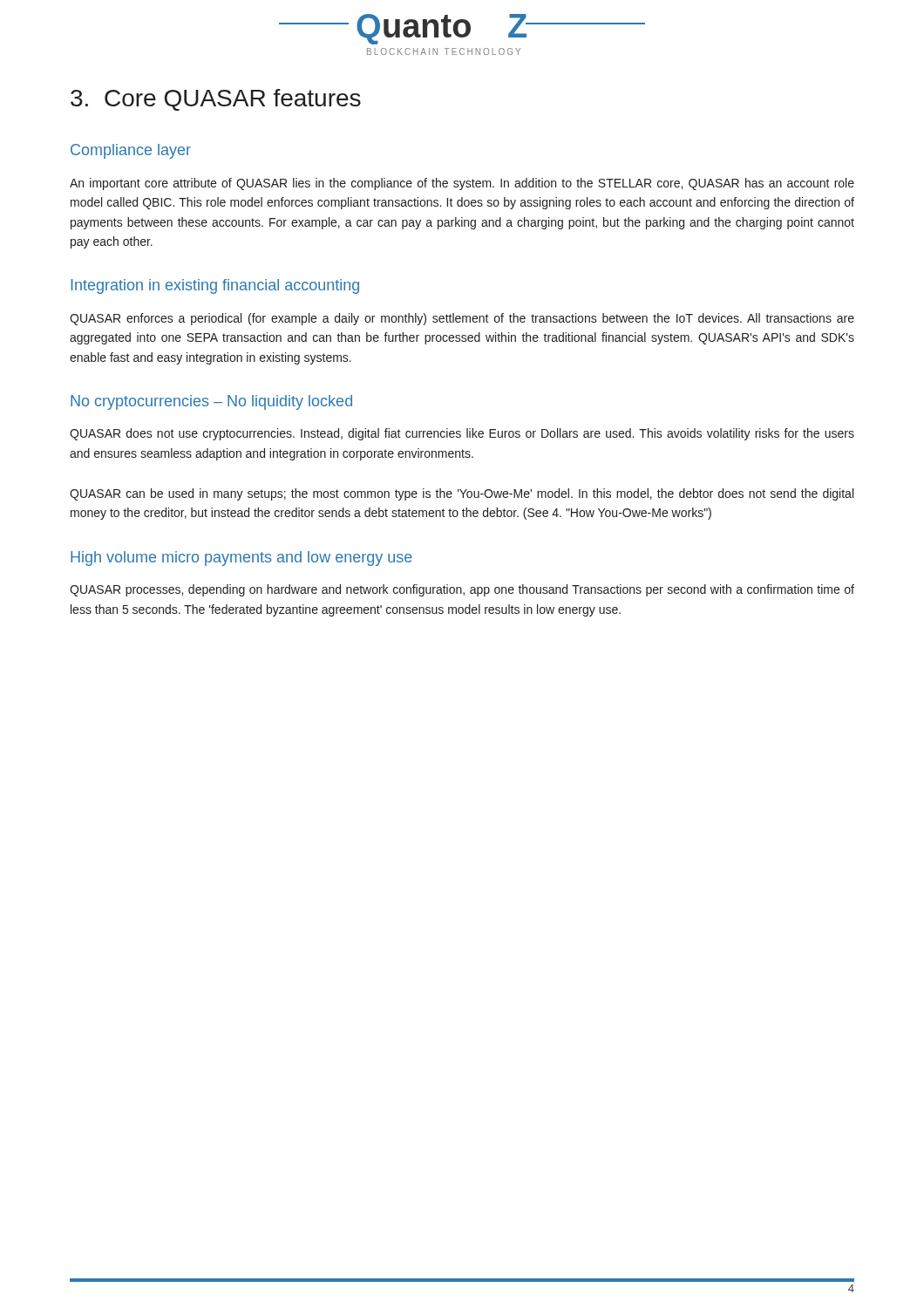Click on the title that reads "3. Core QUASAR"

point(216,100)
